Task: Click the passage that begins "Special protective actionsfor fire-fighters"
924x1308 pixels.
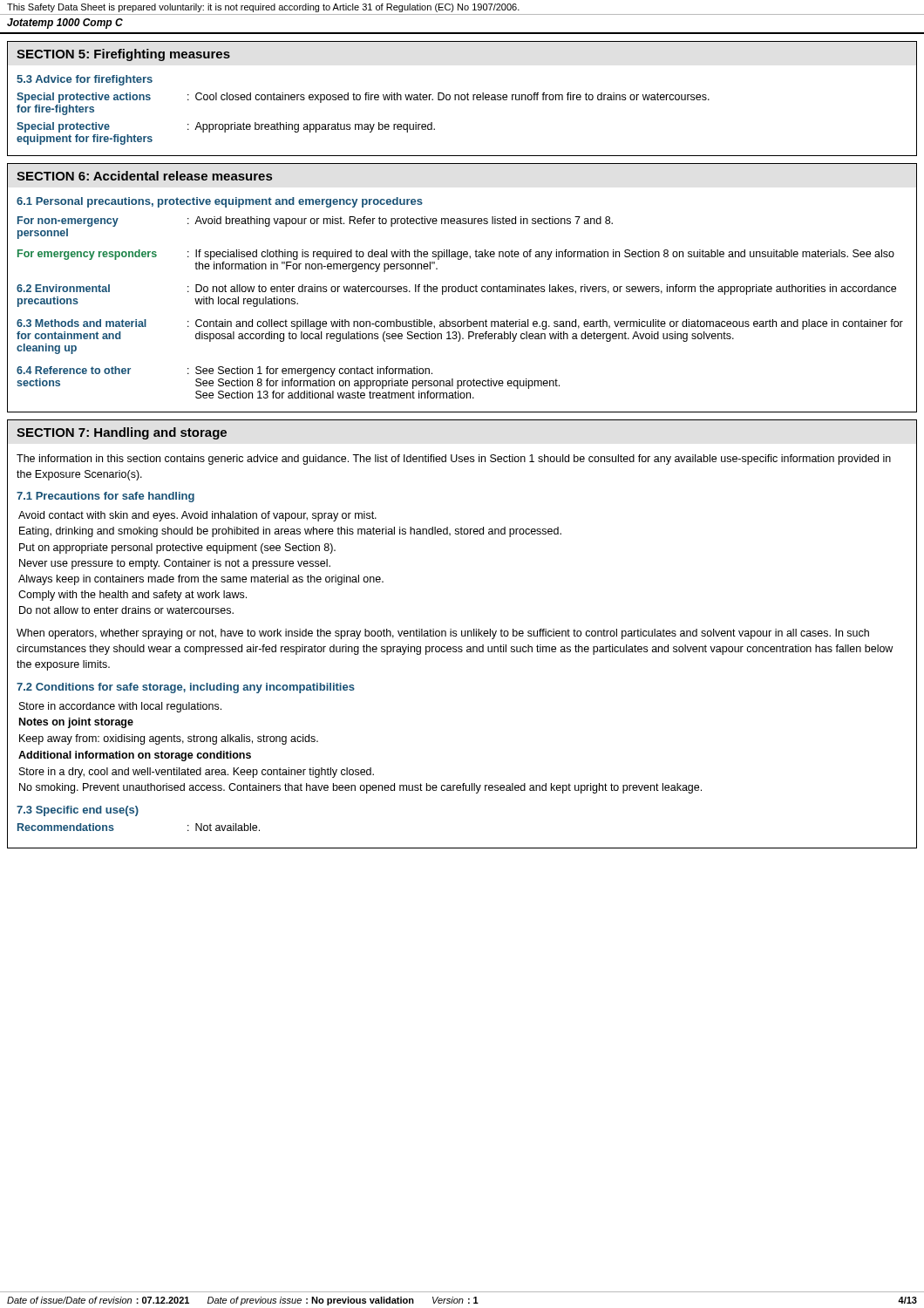Action: [363, 103]
